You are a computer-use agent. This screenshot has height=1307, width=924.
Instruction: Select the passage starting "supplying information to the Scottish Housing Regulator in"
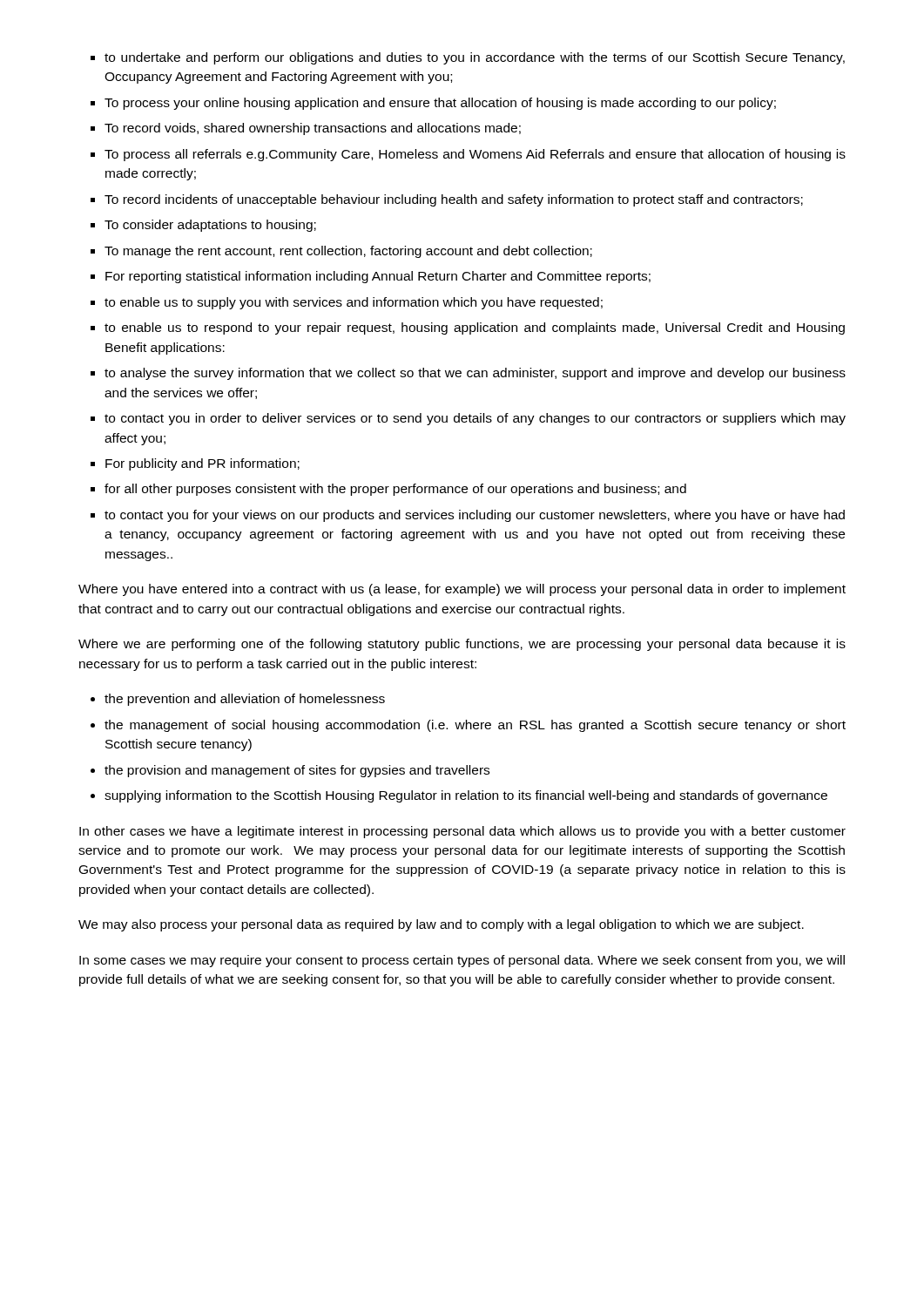click(475, 796)
